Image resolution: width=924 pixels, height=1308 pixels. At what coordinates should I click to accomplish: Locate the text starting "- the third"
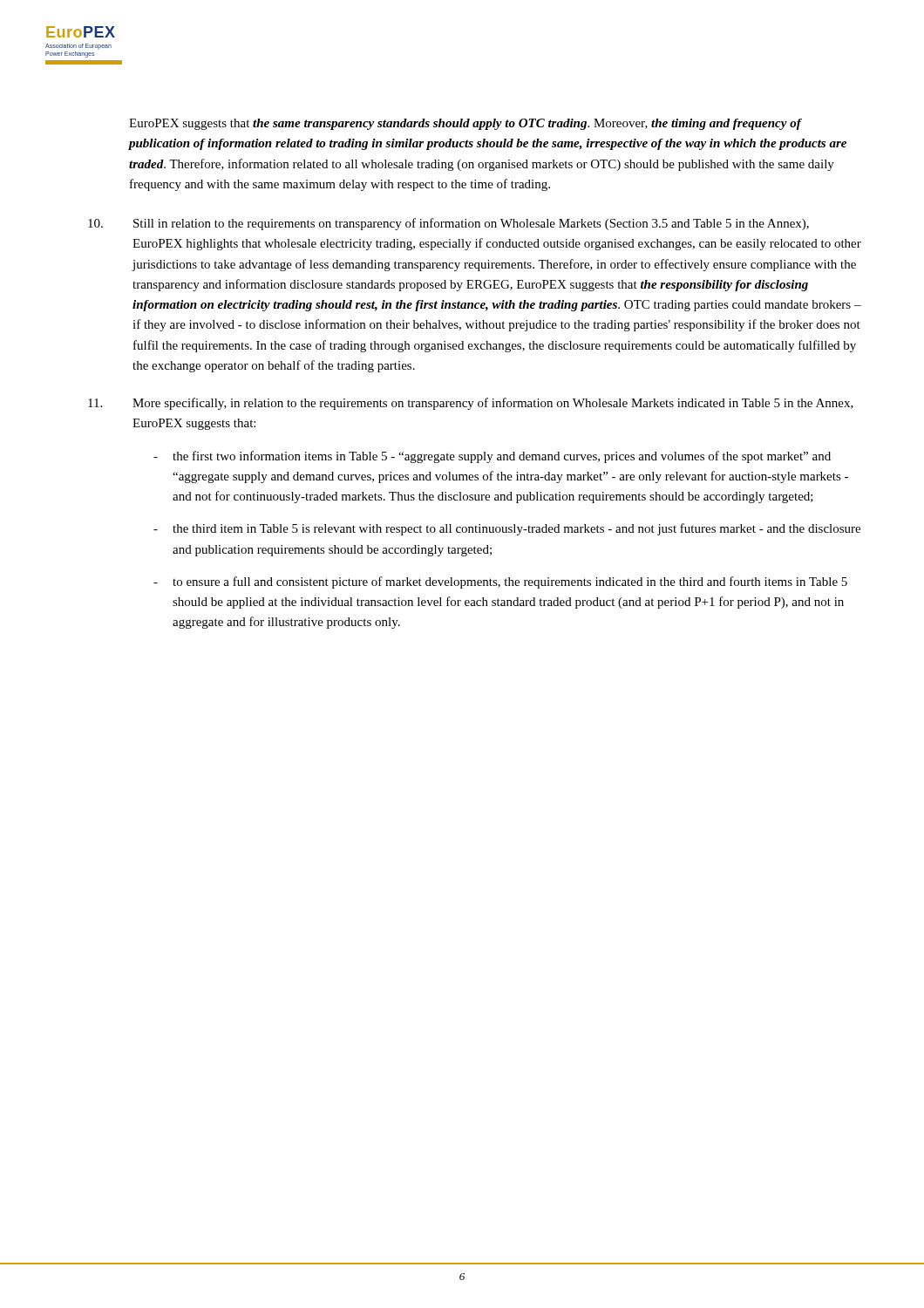[507, 539]
